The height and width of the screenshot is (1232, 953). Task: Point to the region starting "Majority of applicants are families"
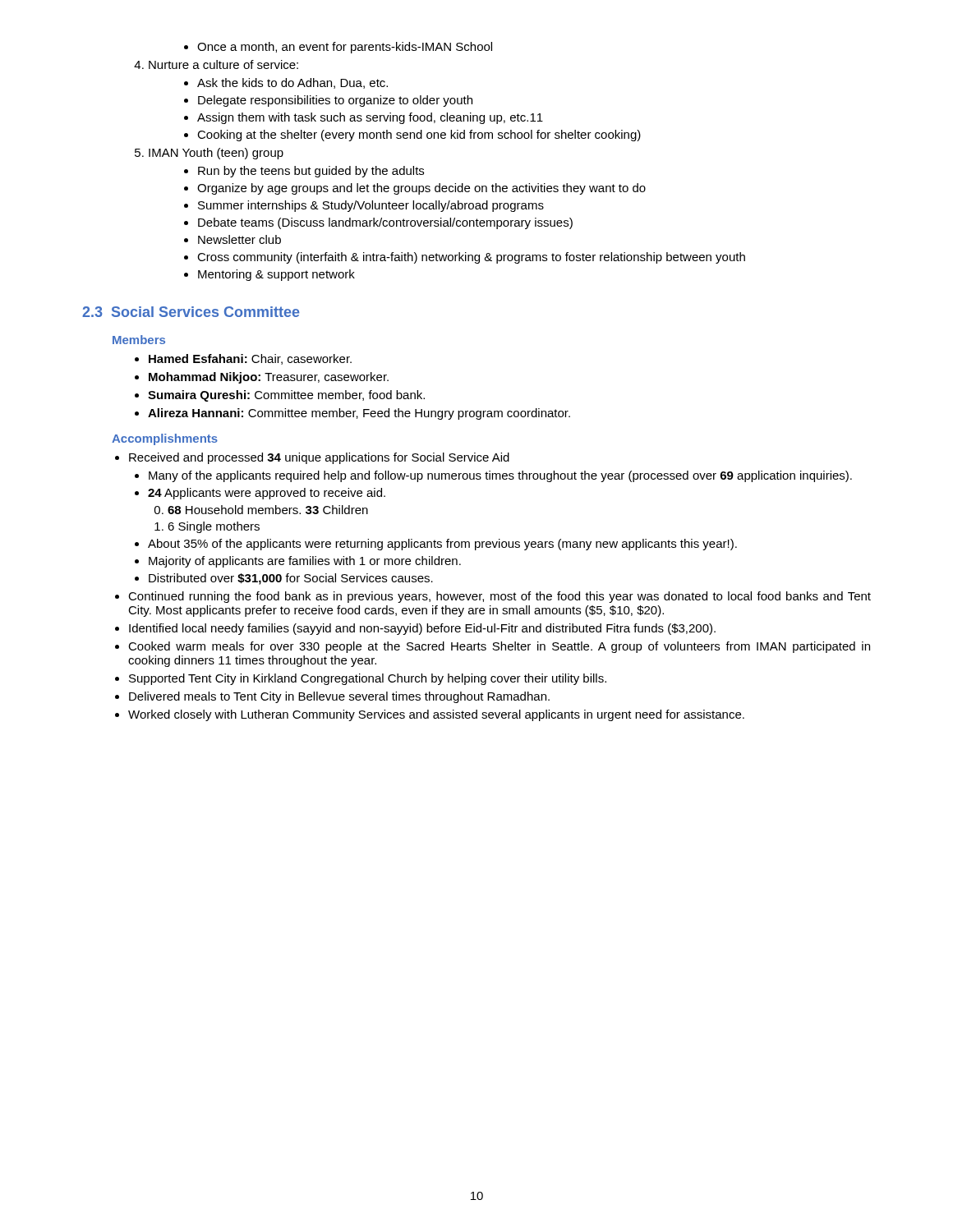click(305, 561)
